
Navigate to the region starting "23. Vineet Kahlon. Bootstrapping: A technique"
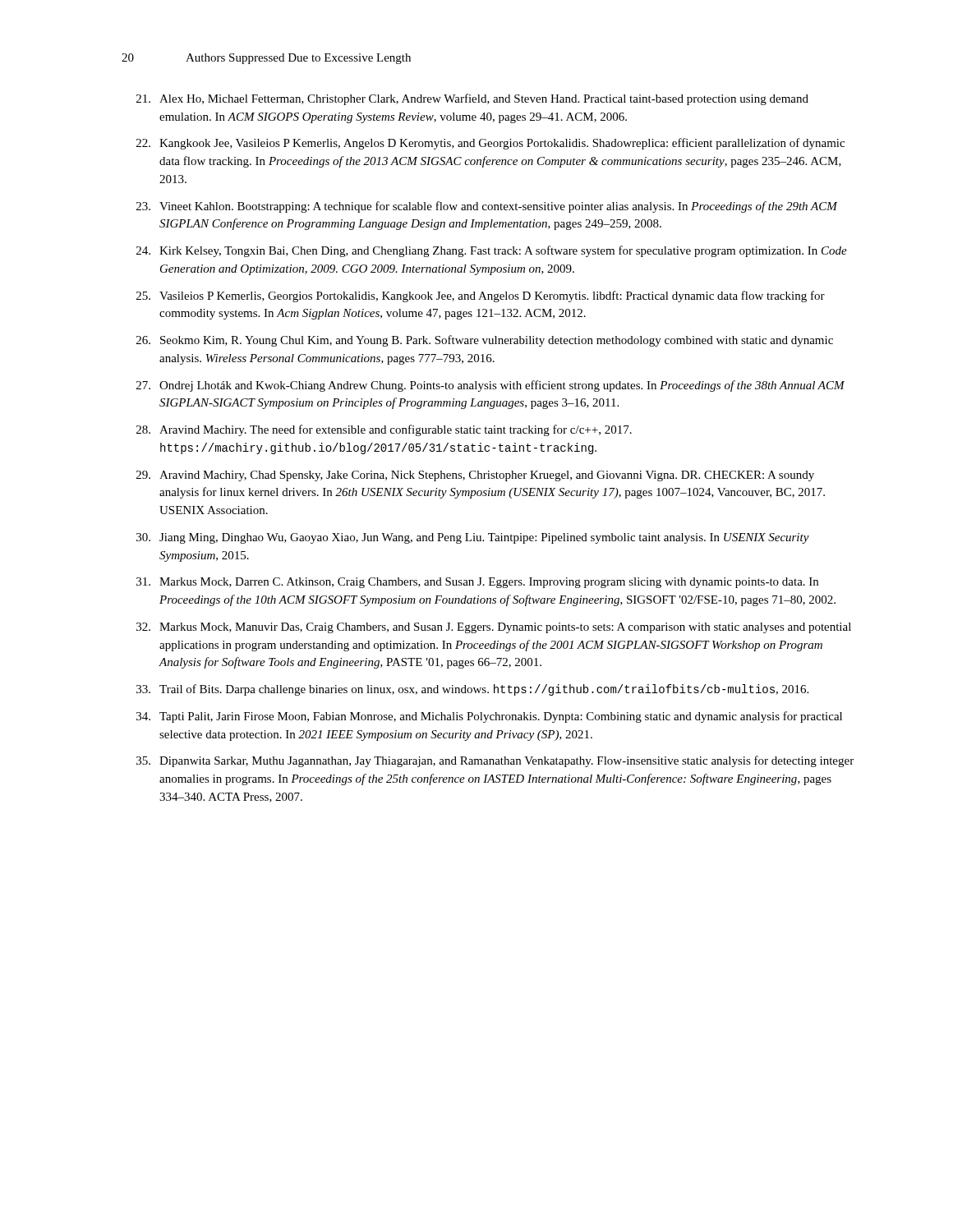click(488, 215)
